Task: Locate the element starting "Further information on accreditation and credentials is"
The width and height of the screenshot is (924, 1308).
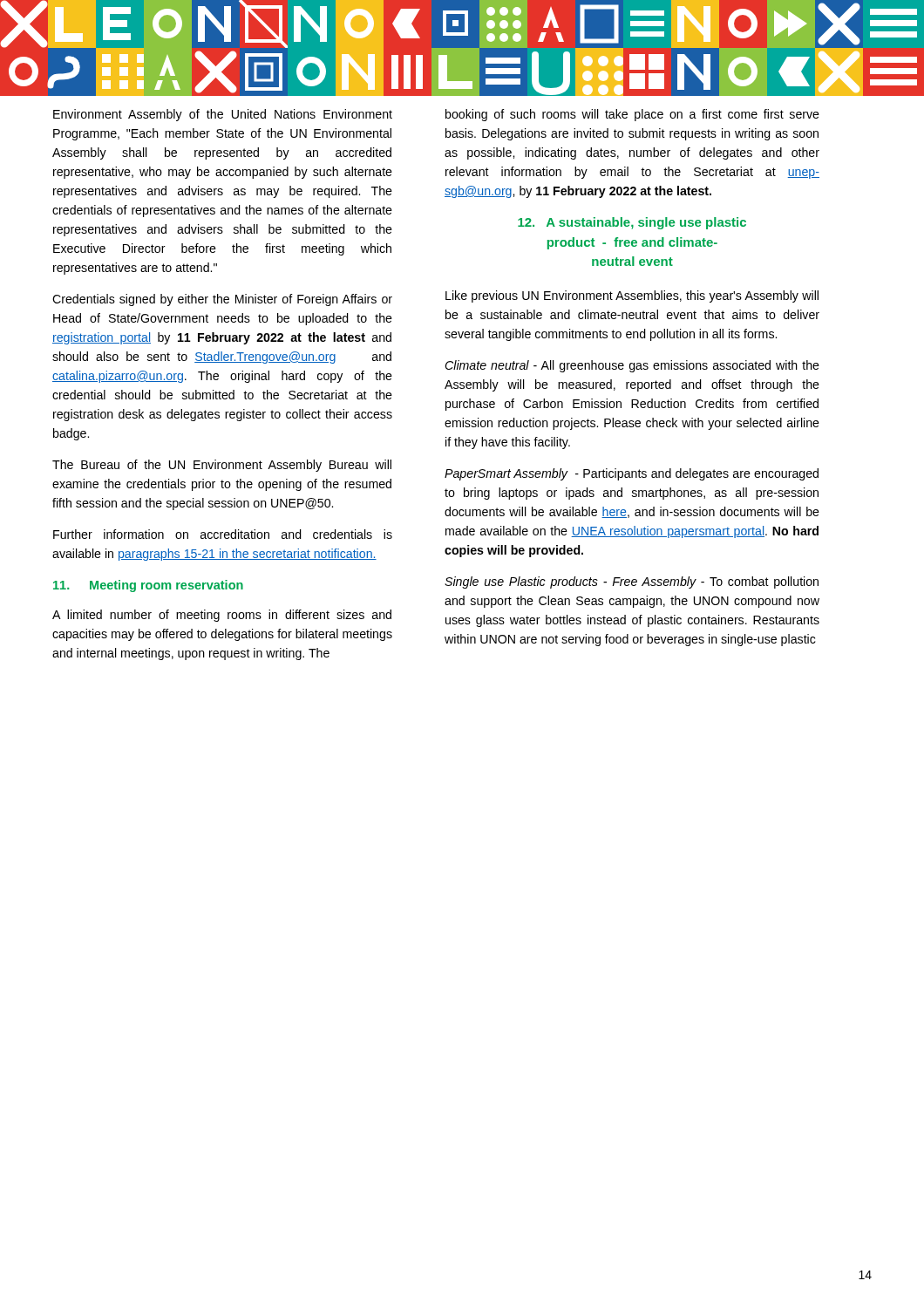Action: tap(222, 544)
